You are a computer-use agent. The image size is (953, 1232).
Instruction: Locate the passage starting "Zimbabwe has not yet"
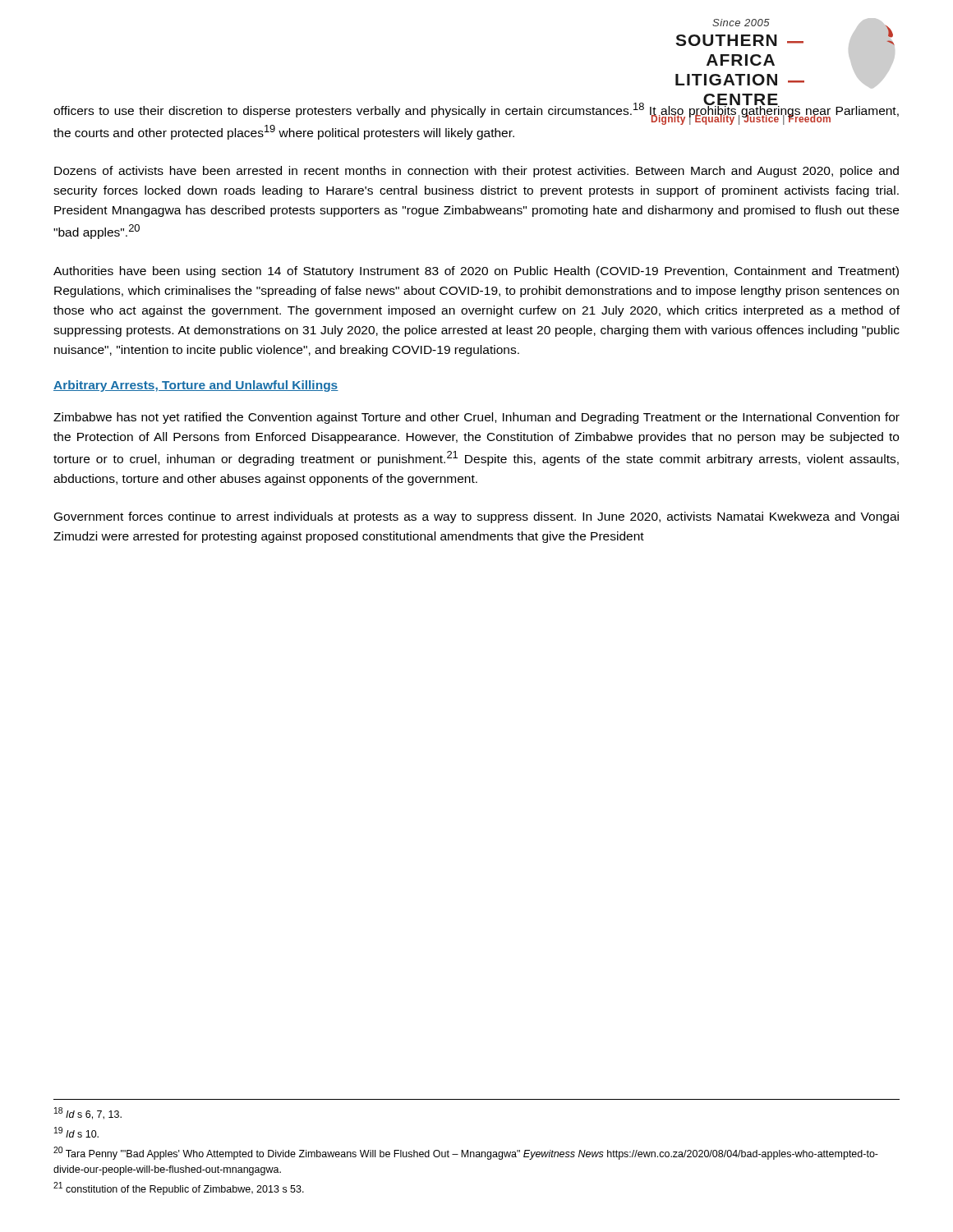pos(476,447)
